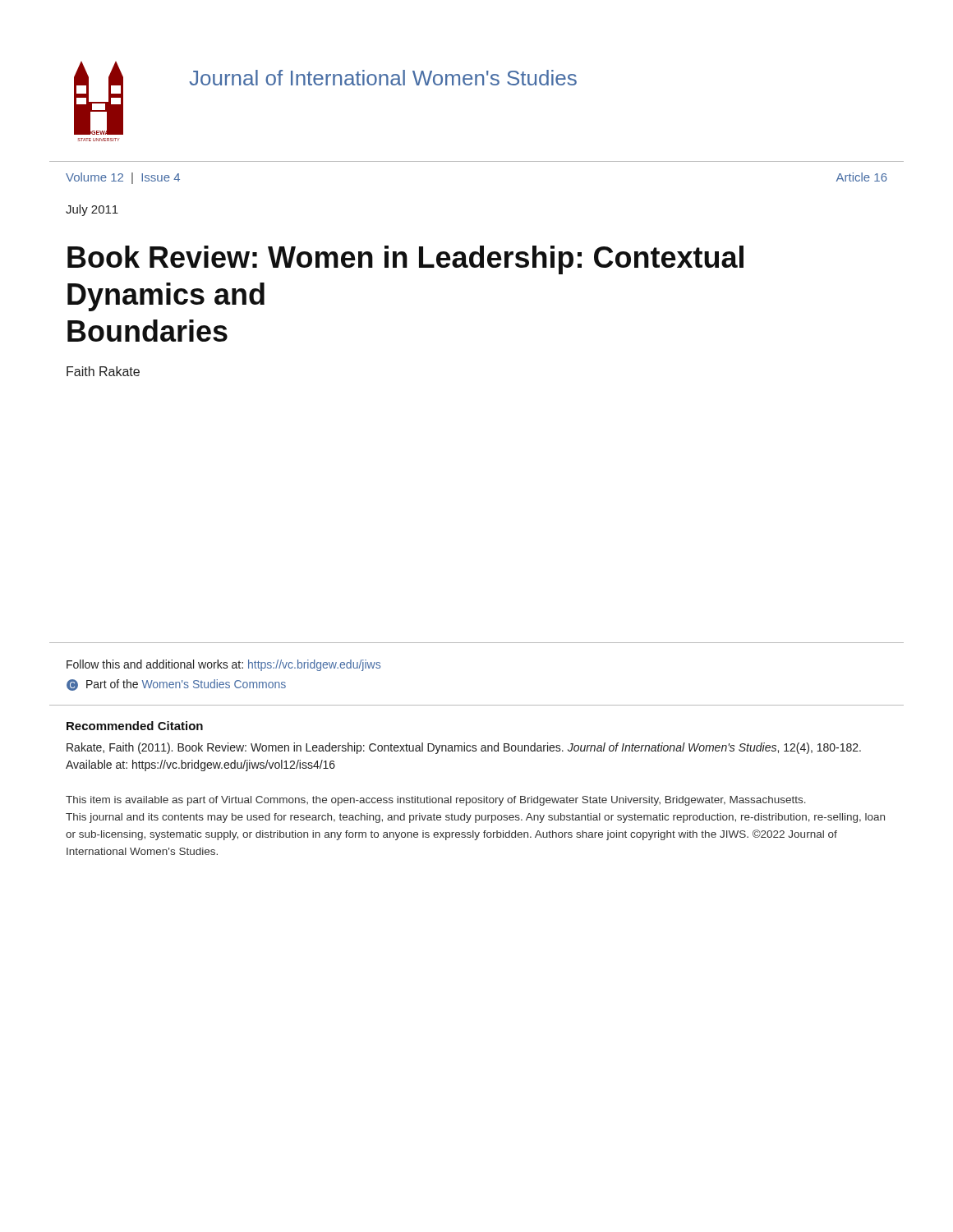The image size is (953, 1232).
Task: Click where it says "Recommended Citation"
Action: pos(135,726)
